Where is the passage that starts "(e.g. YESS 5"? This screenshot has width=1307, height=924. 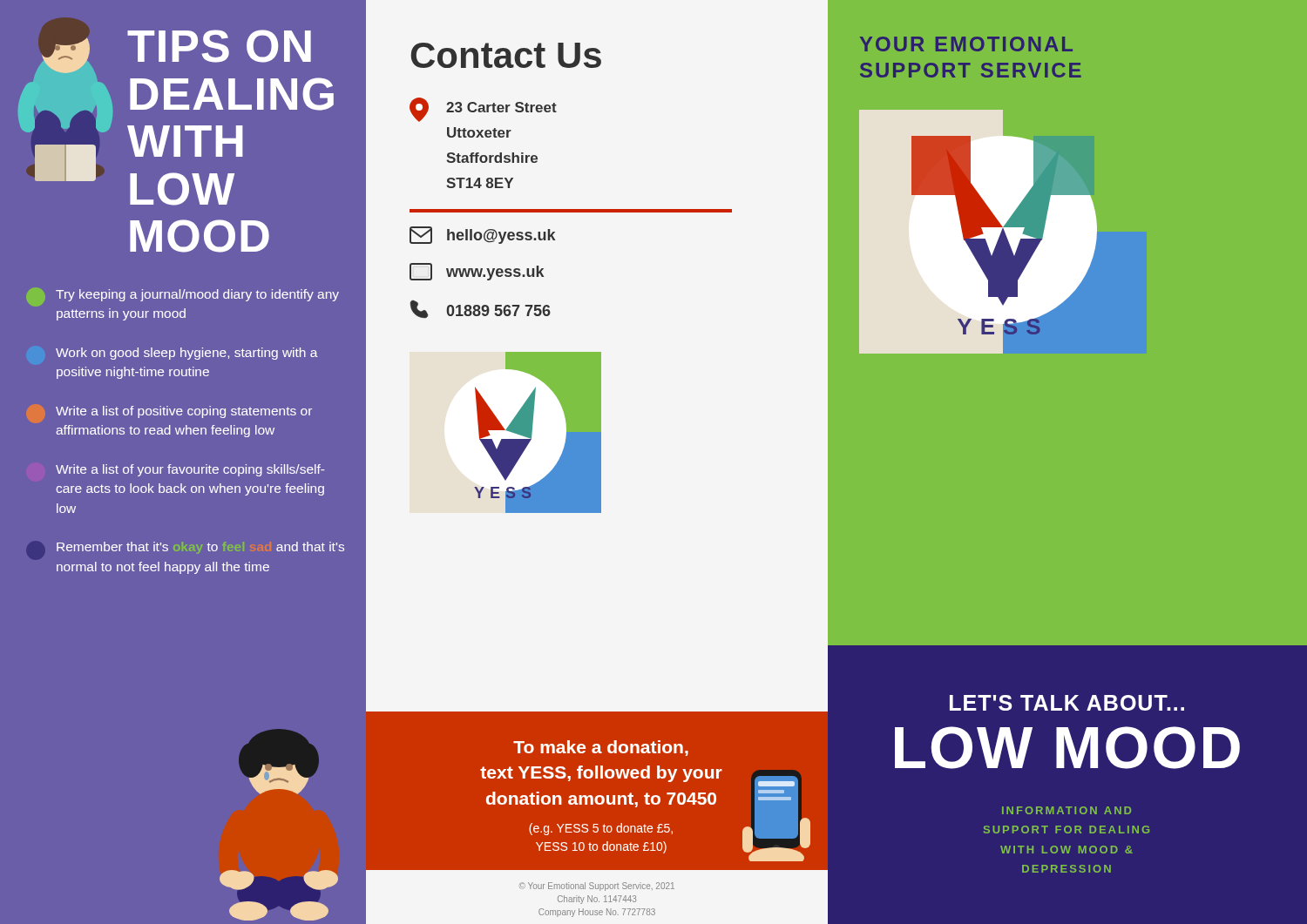[x=601, y=837]
